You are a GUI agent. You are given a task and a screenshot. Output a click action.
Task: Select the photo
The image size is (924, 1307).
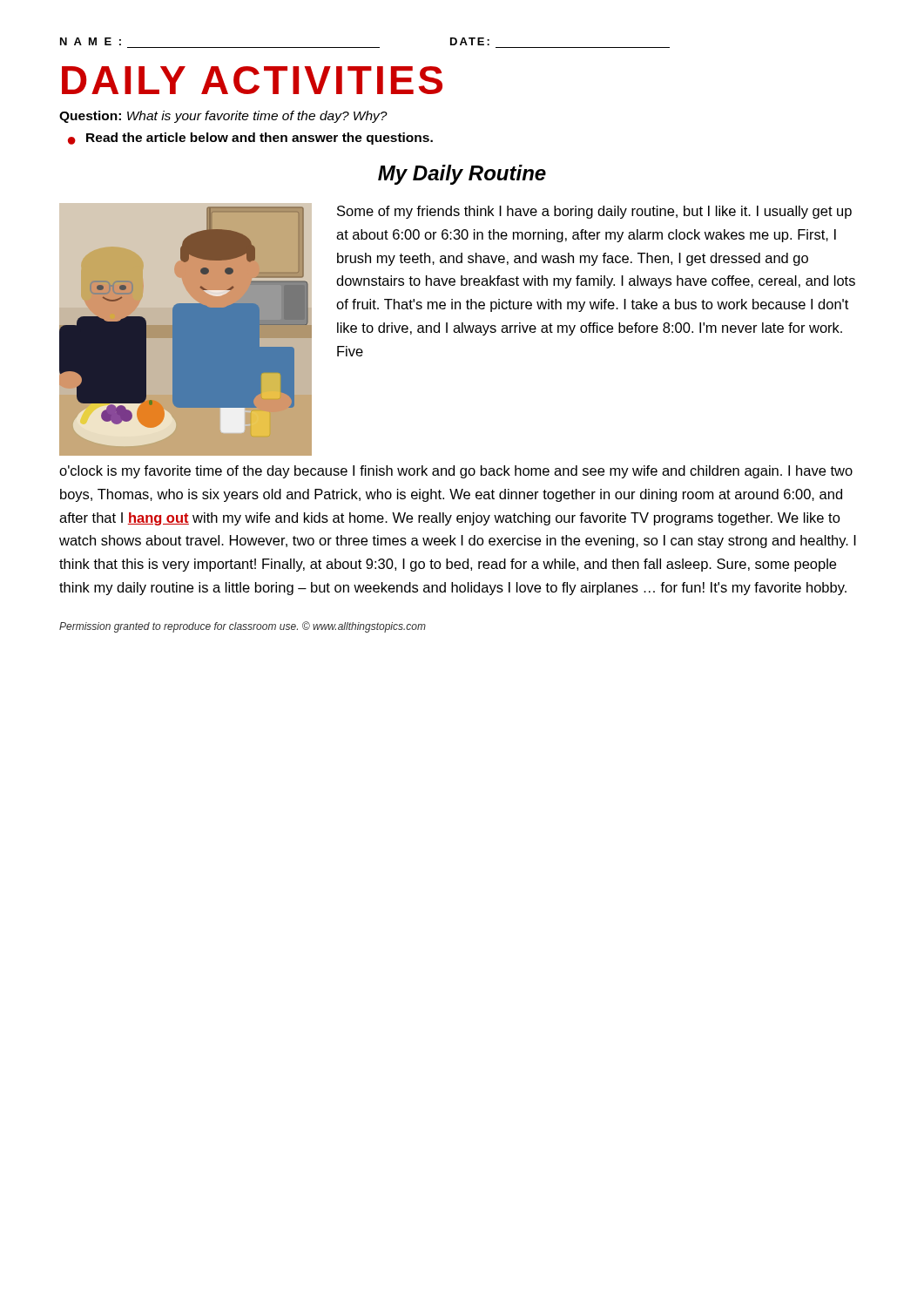[x=185, y=330]
